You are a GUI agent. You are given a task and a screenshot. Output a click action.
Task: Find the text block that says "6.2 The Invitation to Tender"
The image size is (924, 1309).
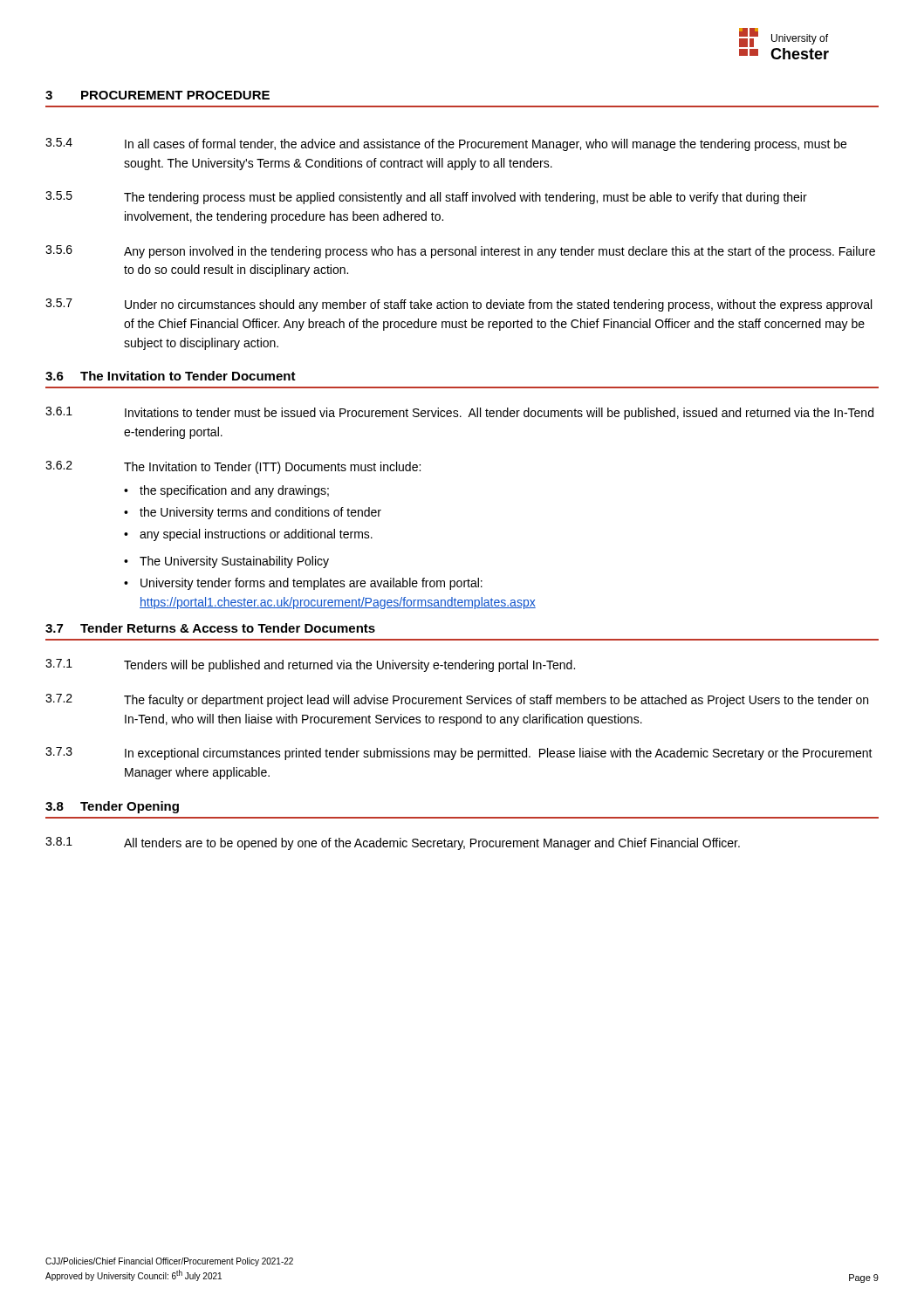(x=233, y=467)
